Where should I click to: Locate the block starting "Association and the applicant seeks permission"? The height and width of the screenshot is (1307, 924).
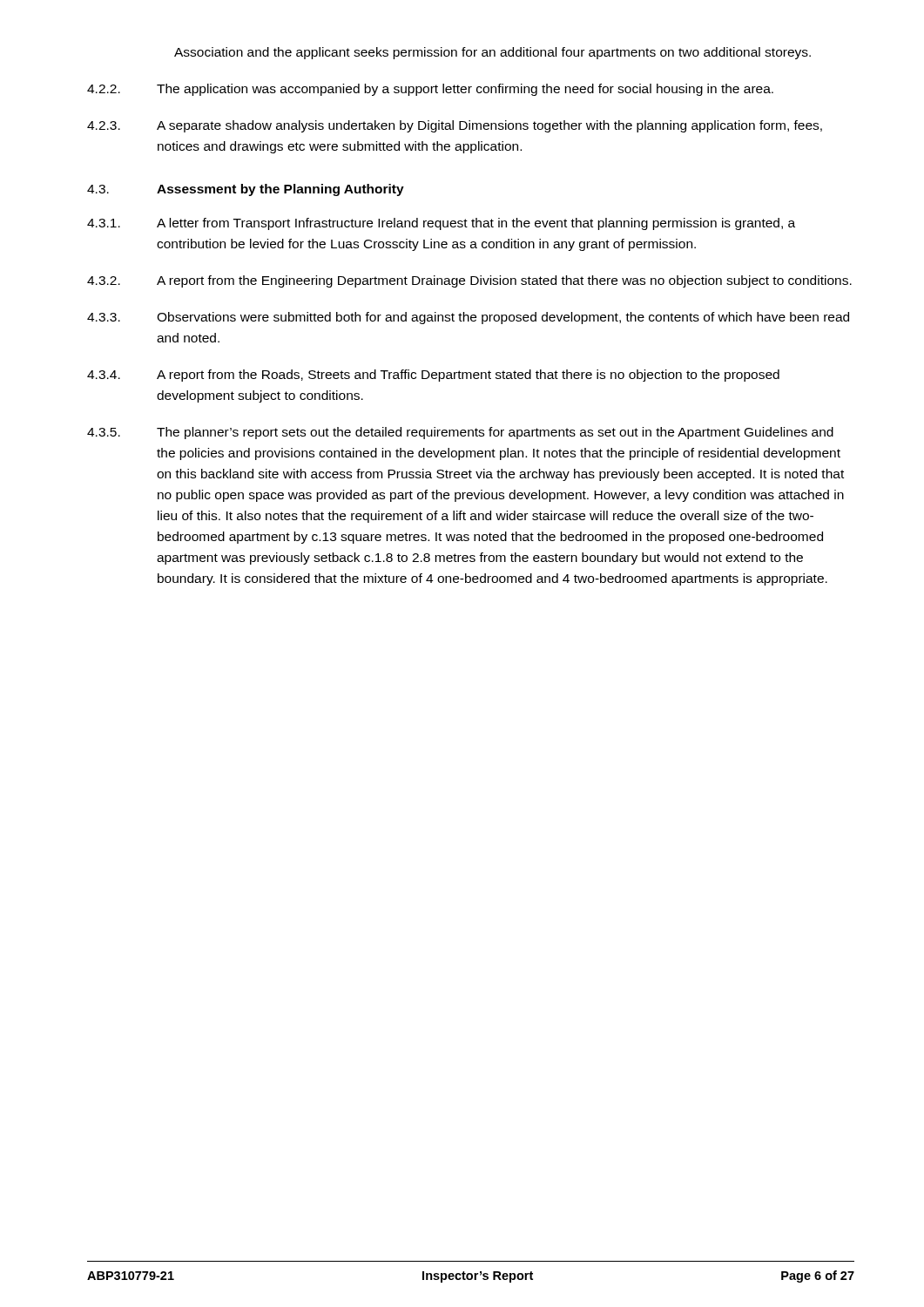pos(493,52)
